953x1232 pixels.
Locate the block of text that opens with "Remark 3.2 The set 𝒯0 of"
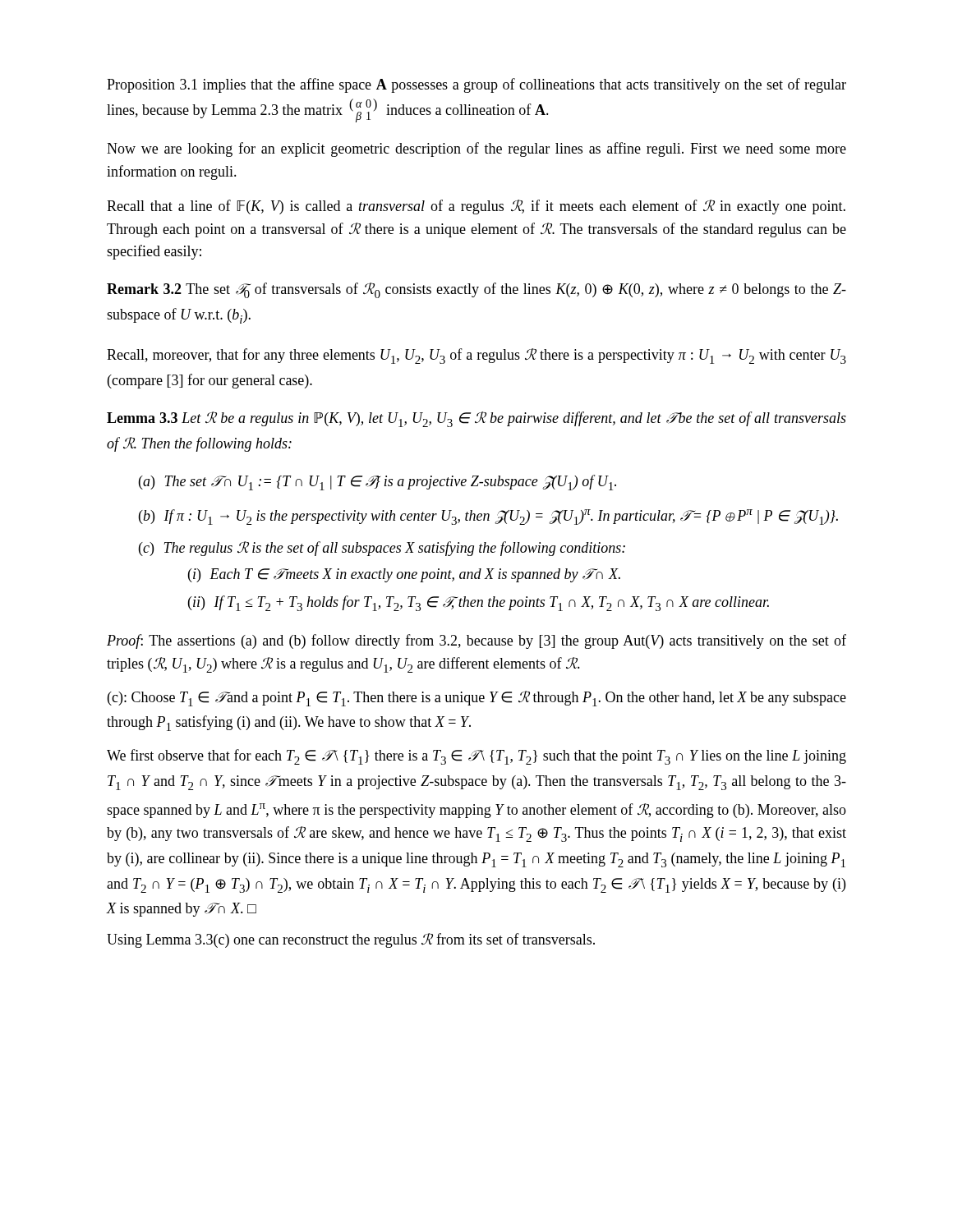(476, 304)
